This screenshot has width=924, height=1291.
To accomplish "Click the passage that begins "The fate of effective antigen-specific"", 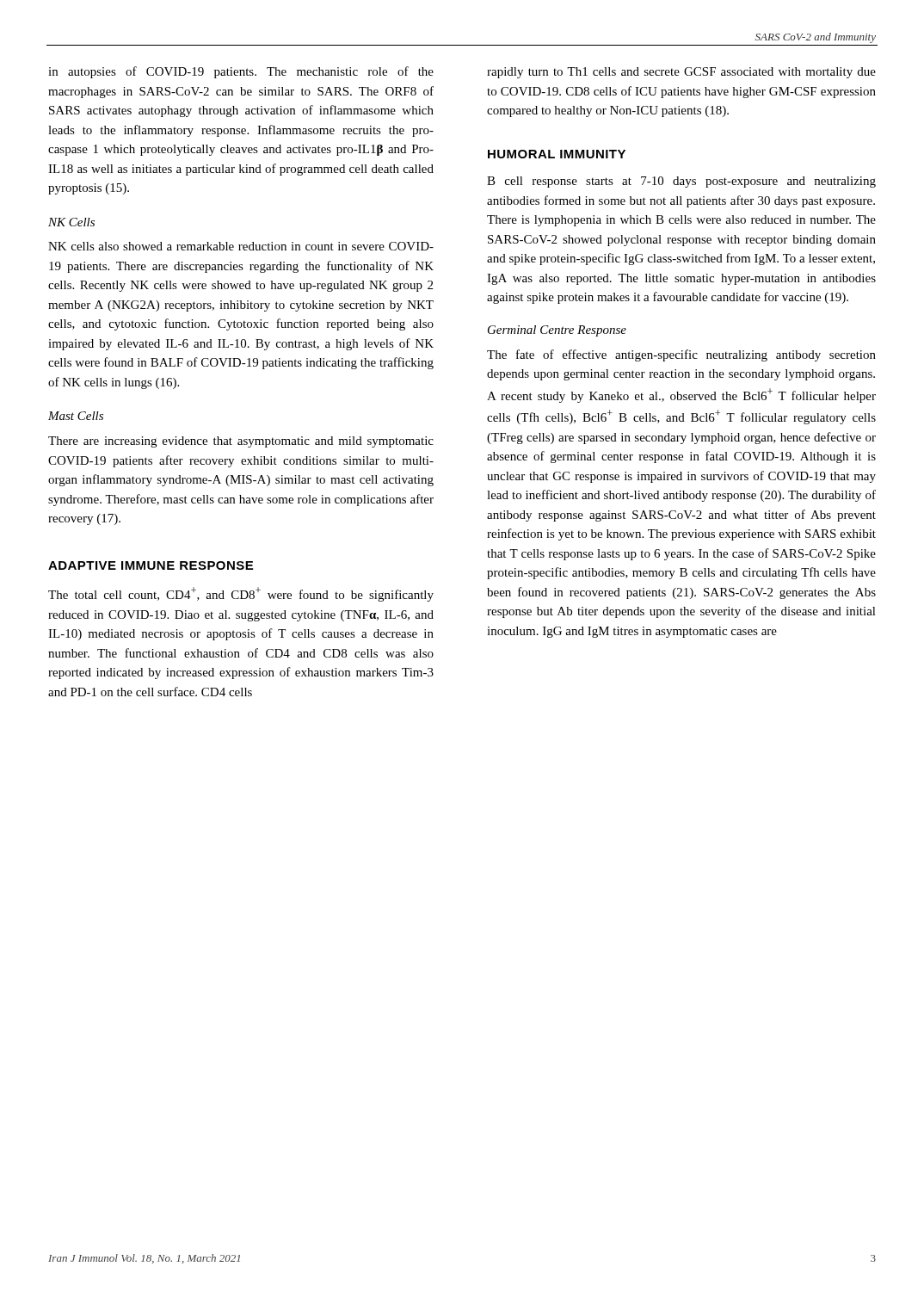I will 681,493.
